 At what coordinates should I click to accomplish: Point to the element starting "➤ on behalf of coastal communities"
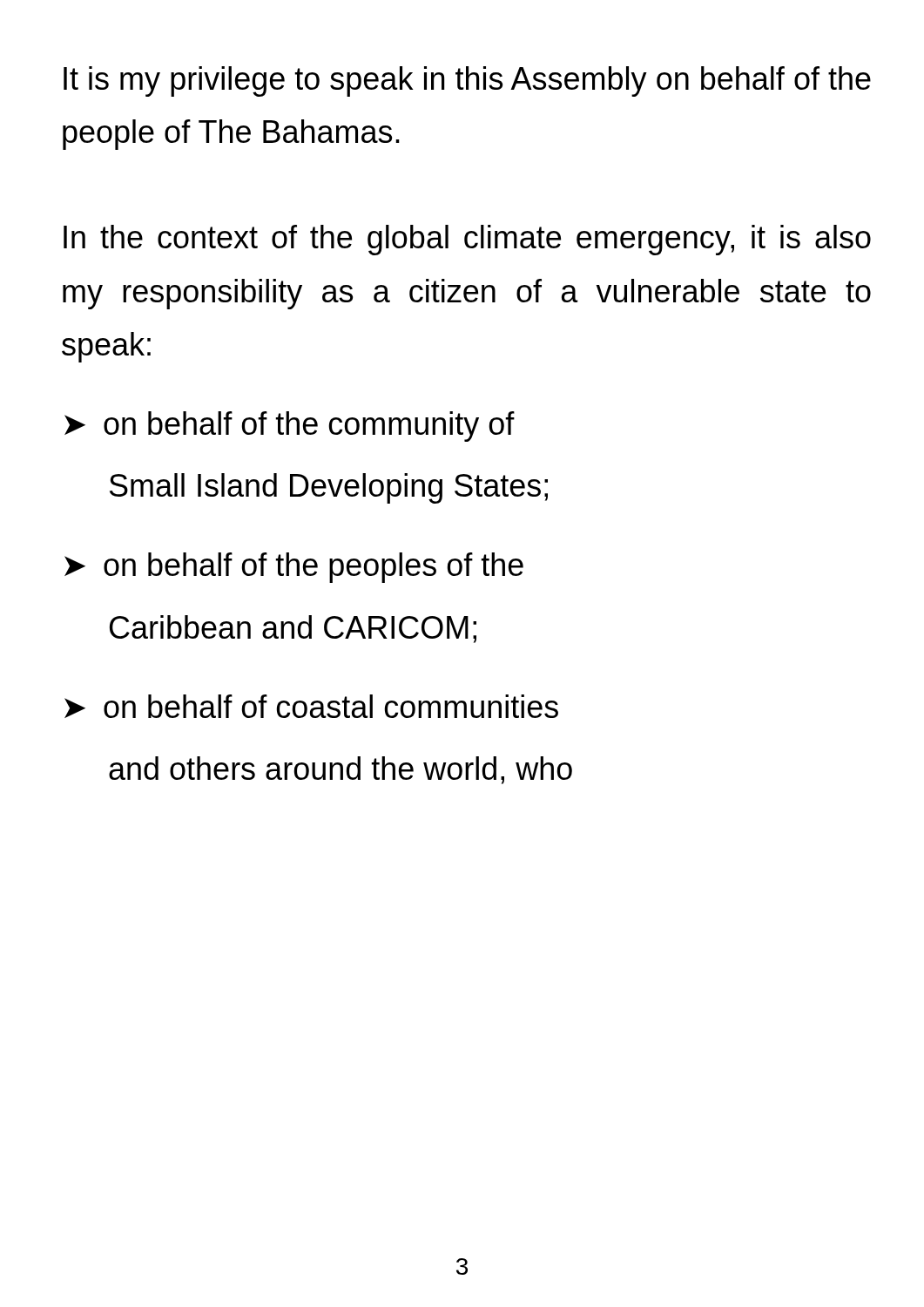coord(466,707)
